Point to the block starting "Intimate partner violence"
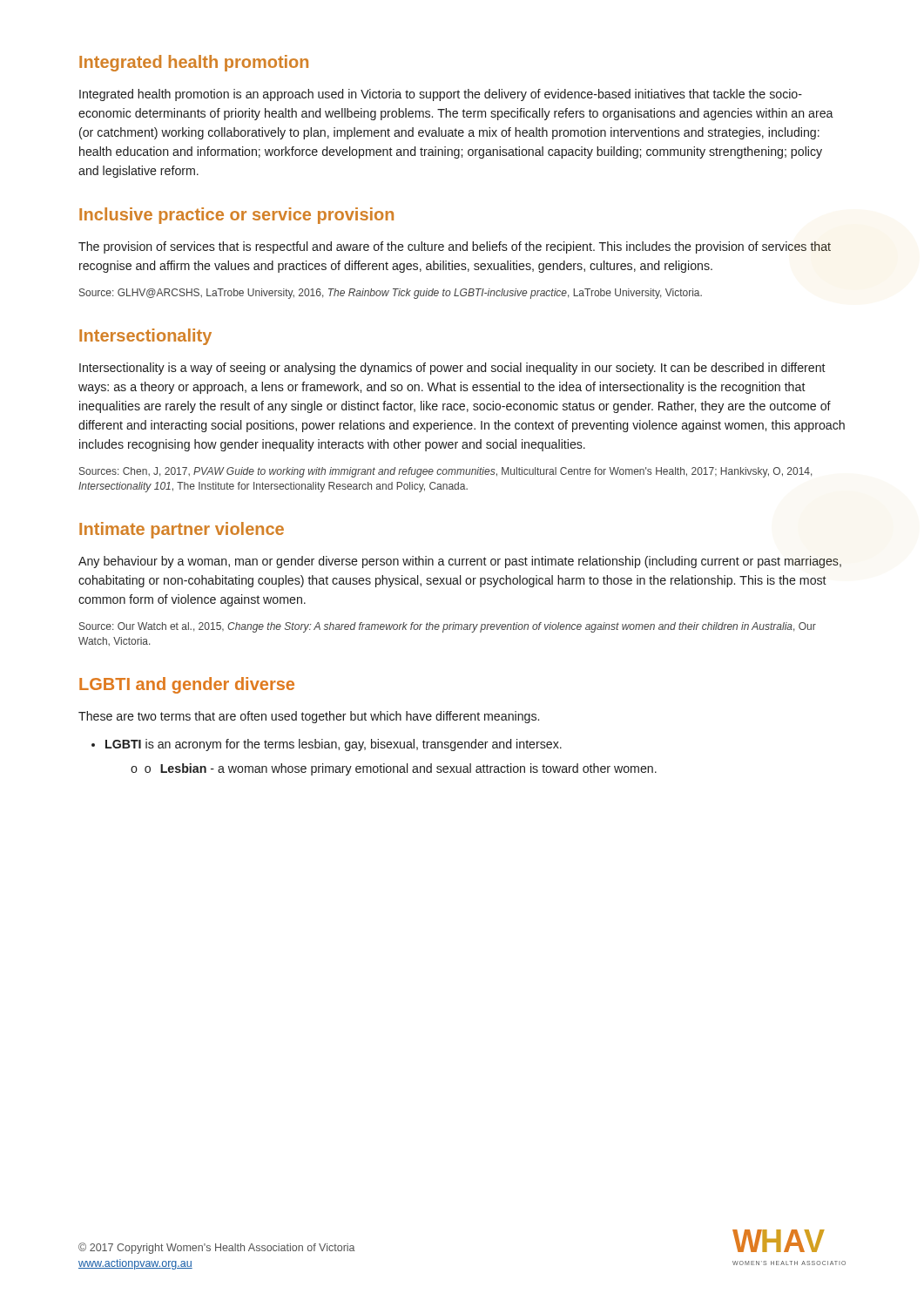 [182, 530]
